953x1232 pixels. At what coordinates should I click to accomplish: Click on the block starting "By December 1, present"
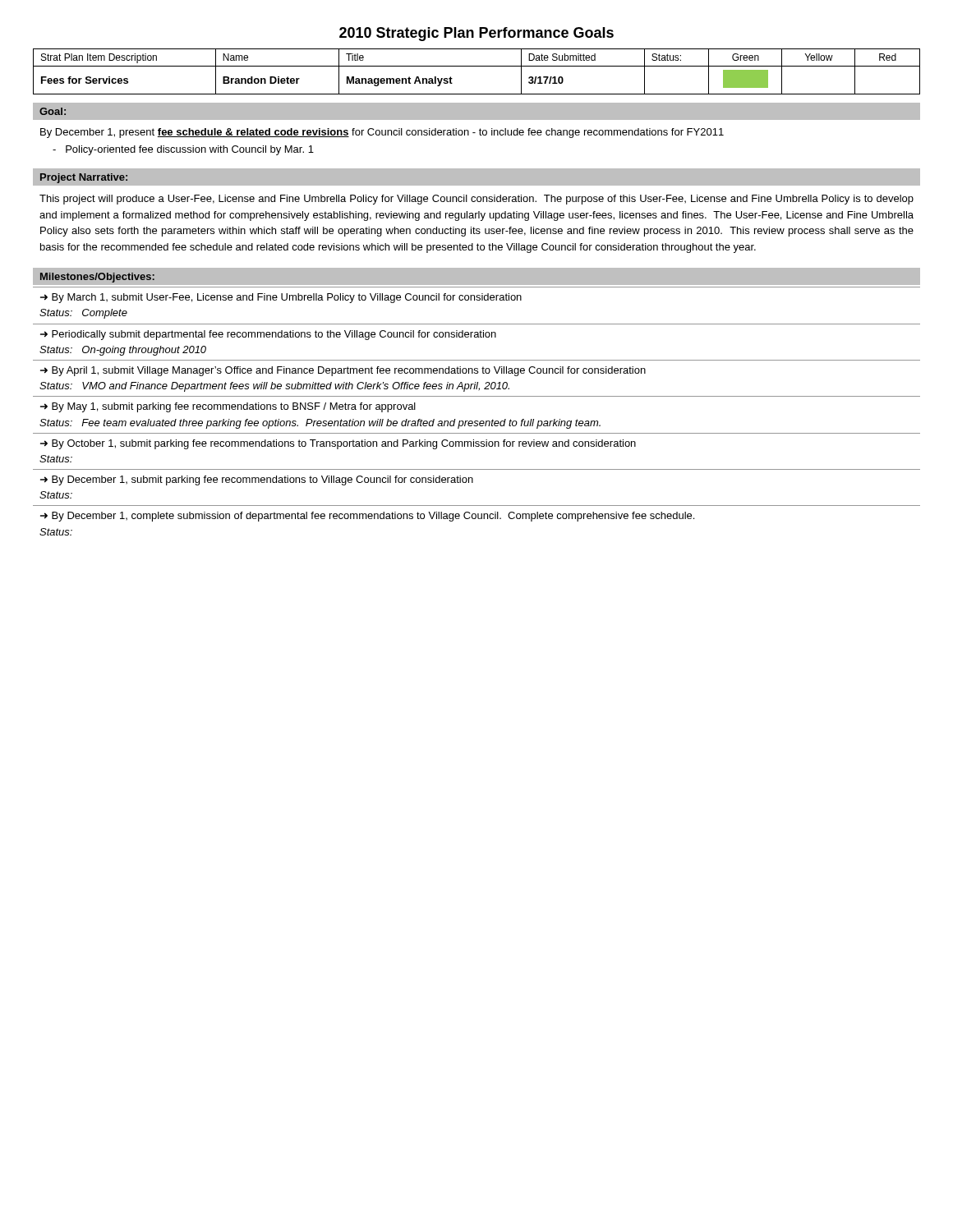[x=382, y=132]
